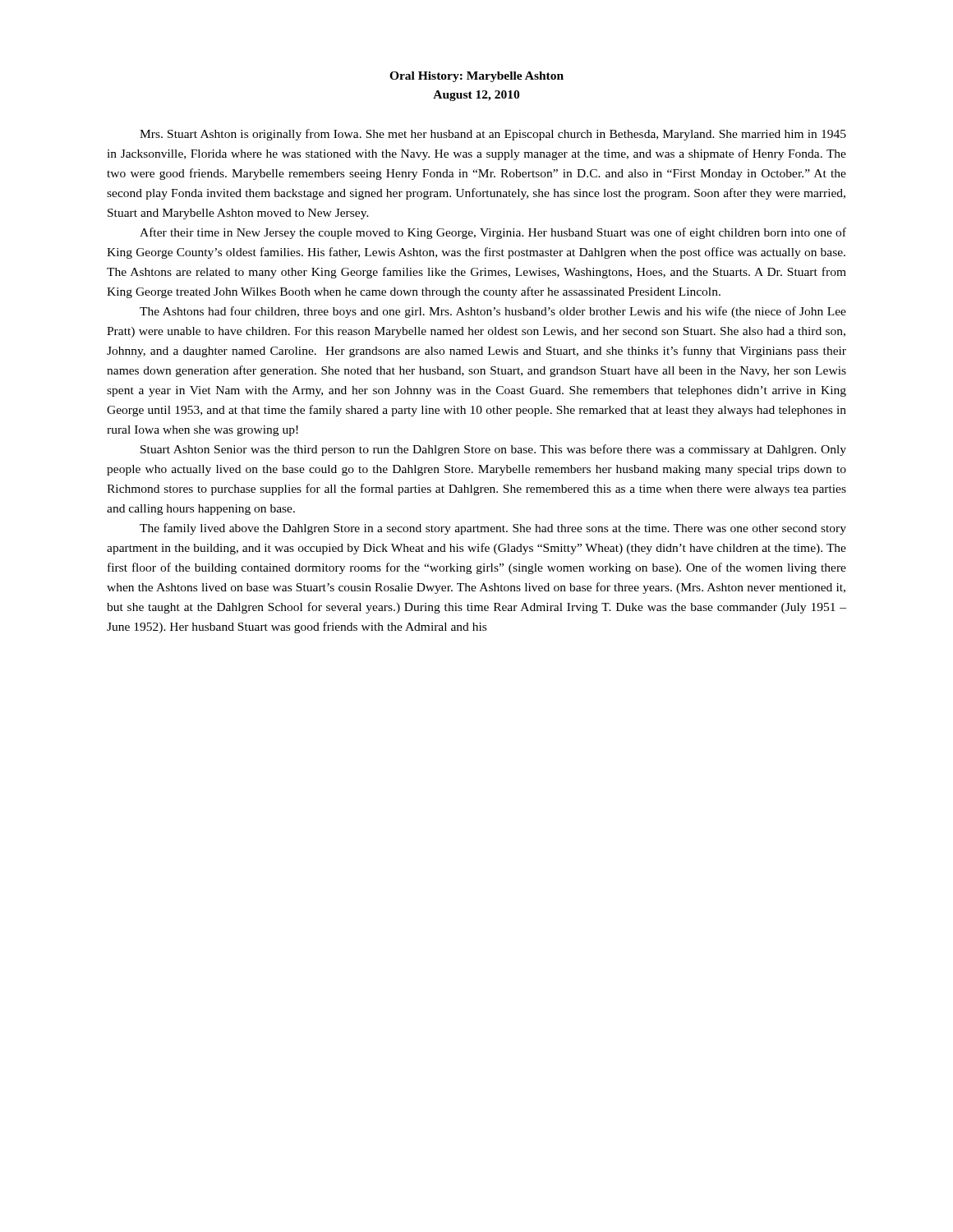Find the block on this page that starts "The family lived above the Dahlgren"

tap(476, 577)
